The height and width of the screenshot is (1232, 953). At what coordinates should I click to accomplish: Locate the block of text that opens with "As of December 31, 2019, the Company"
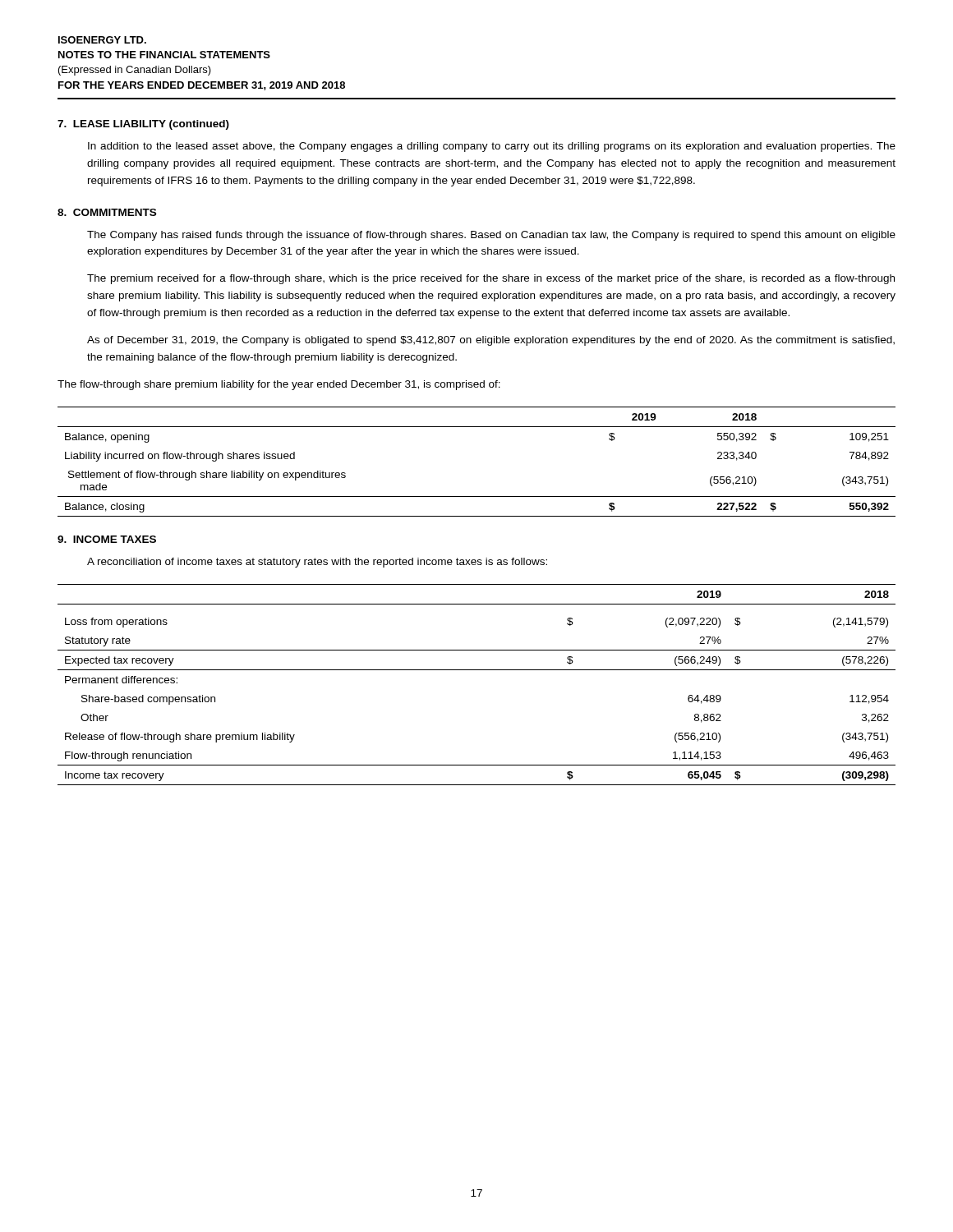[491, 348]
